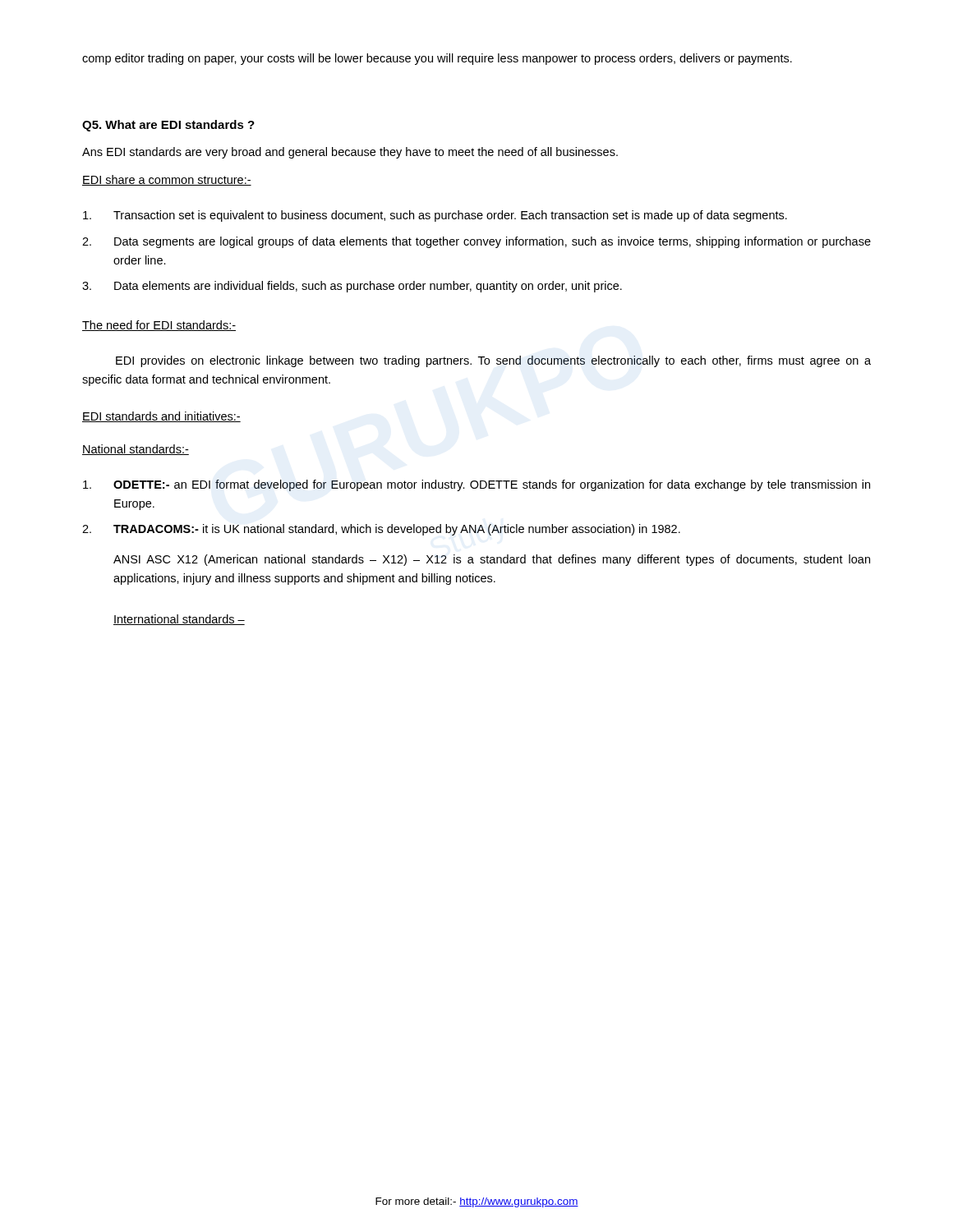
Task: Locate the passage starting "Transaction set is equivalent to business"
Action: tap(476, 216)
